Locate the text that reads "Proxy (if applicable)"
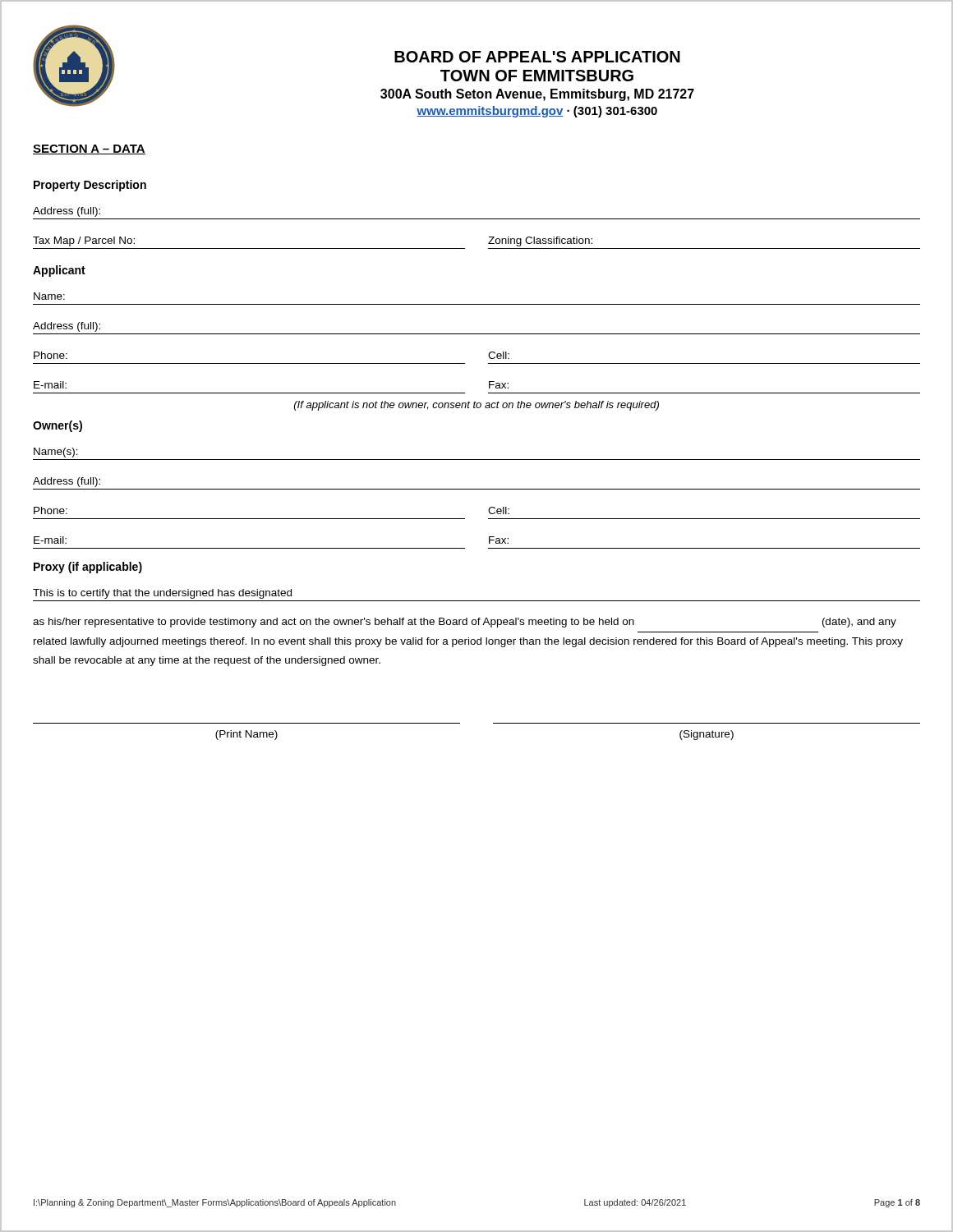 point(88,568)
